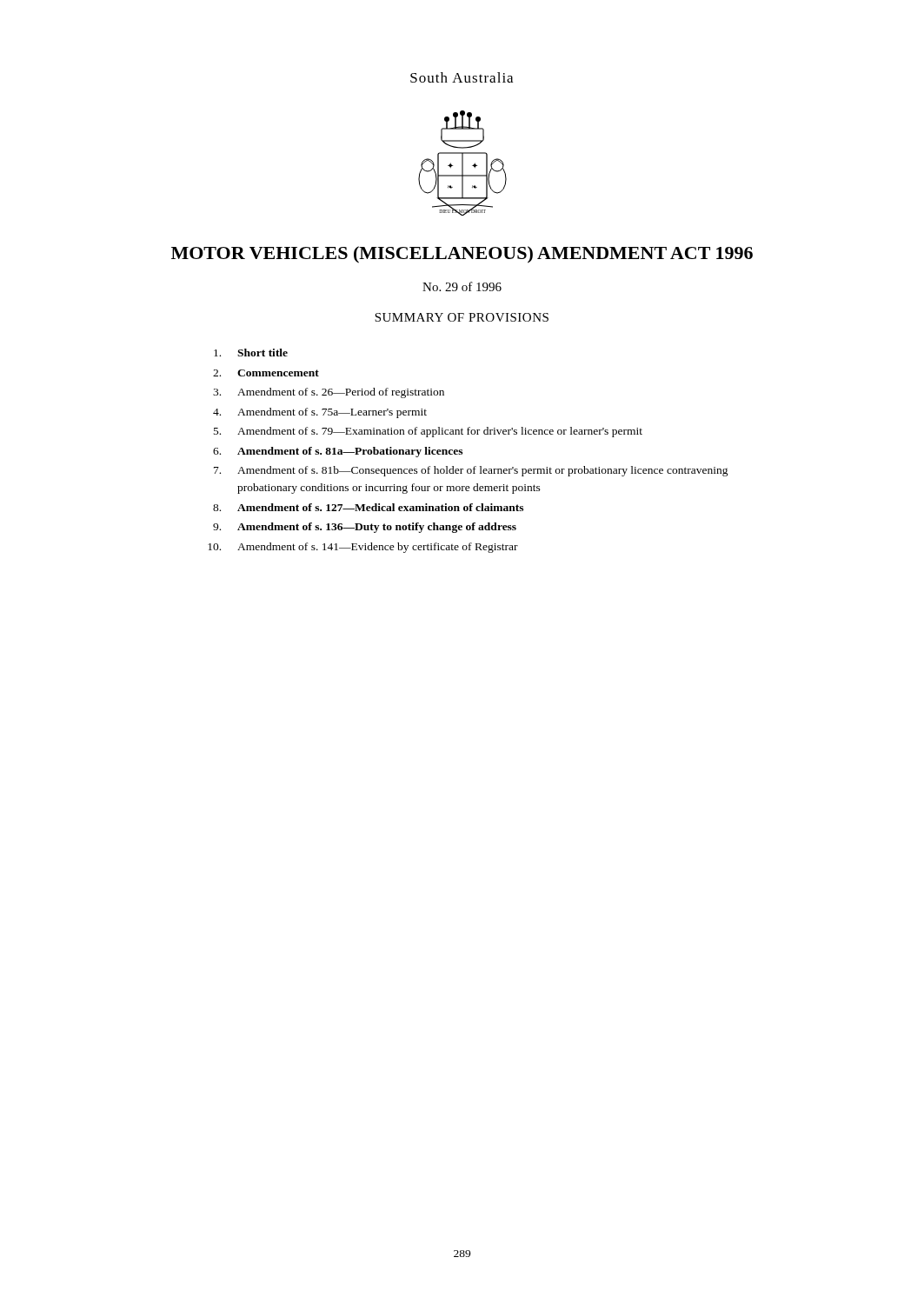
Task: Find "2. Commencement" on this page
Action: [266, 373]
